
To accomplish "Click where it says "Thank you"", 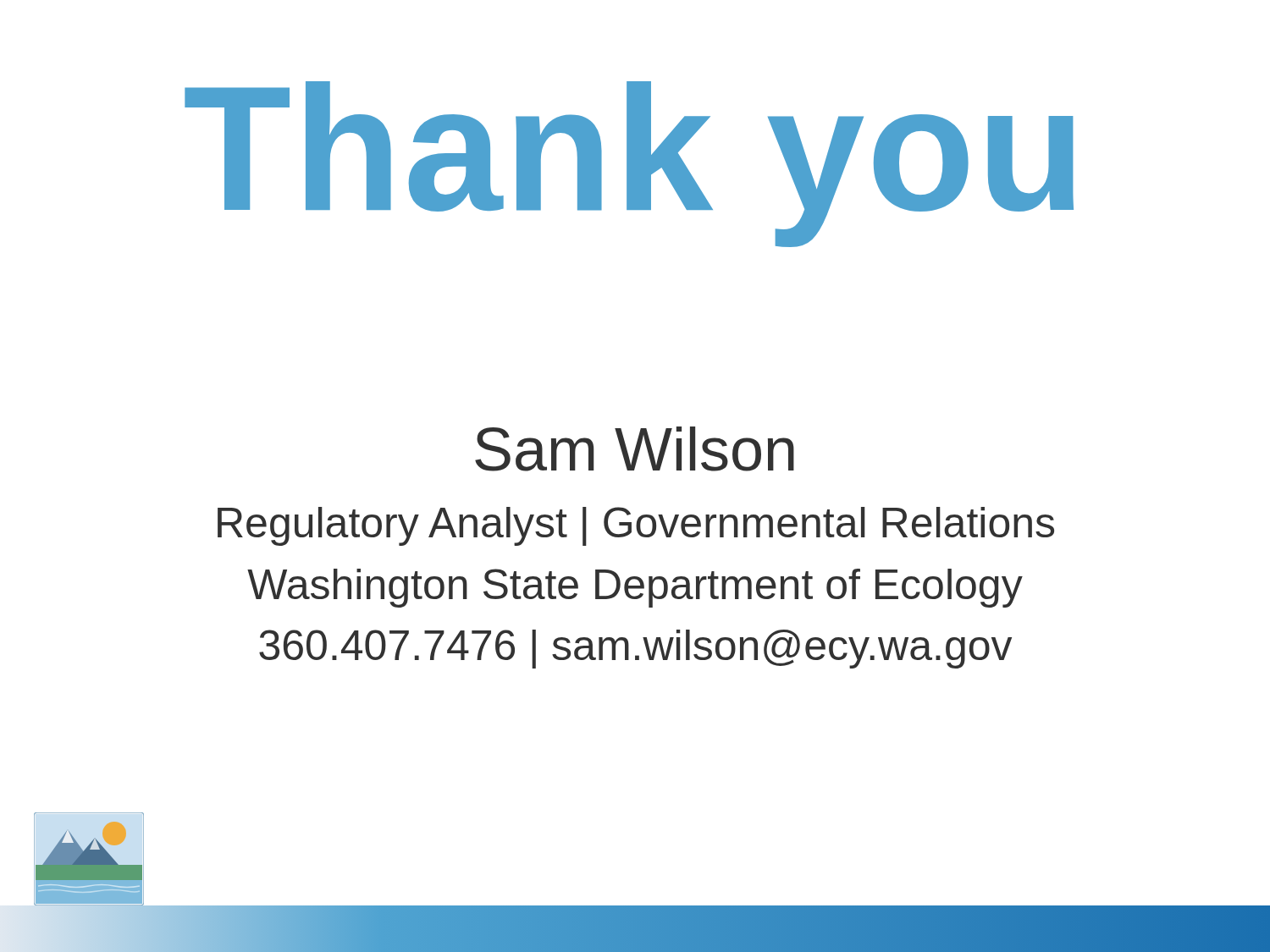I will point(635,149).
